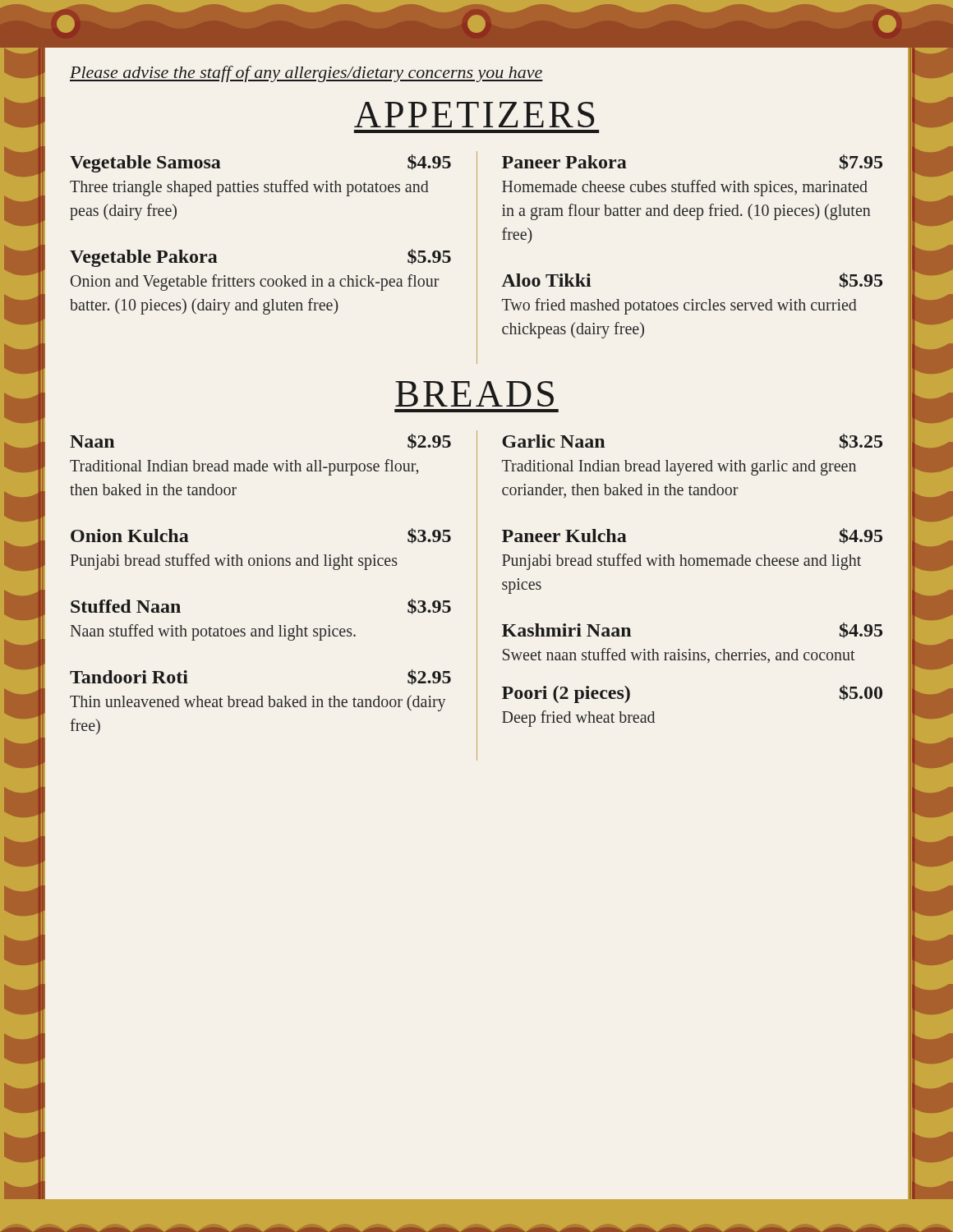This screenshot has width=953, height=1232.
Task: Locate the text block starting "Aloo Tikki $5.95"
Action: point(692,305)
